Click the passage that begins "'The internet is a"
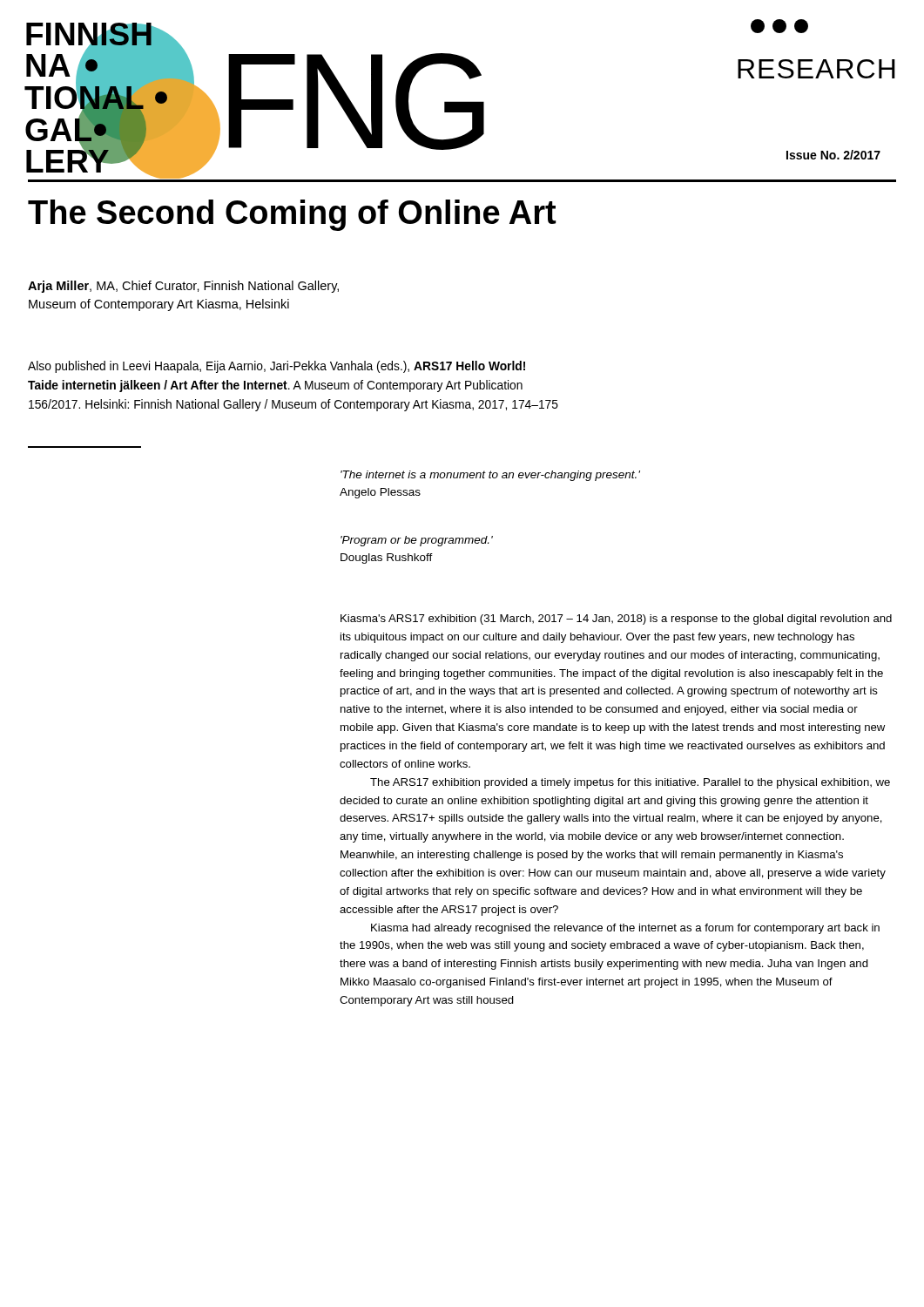This screenshot has width=924, height=1307. 490,483
